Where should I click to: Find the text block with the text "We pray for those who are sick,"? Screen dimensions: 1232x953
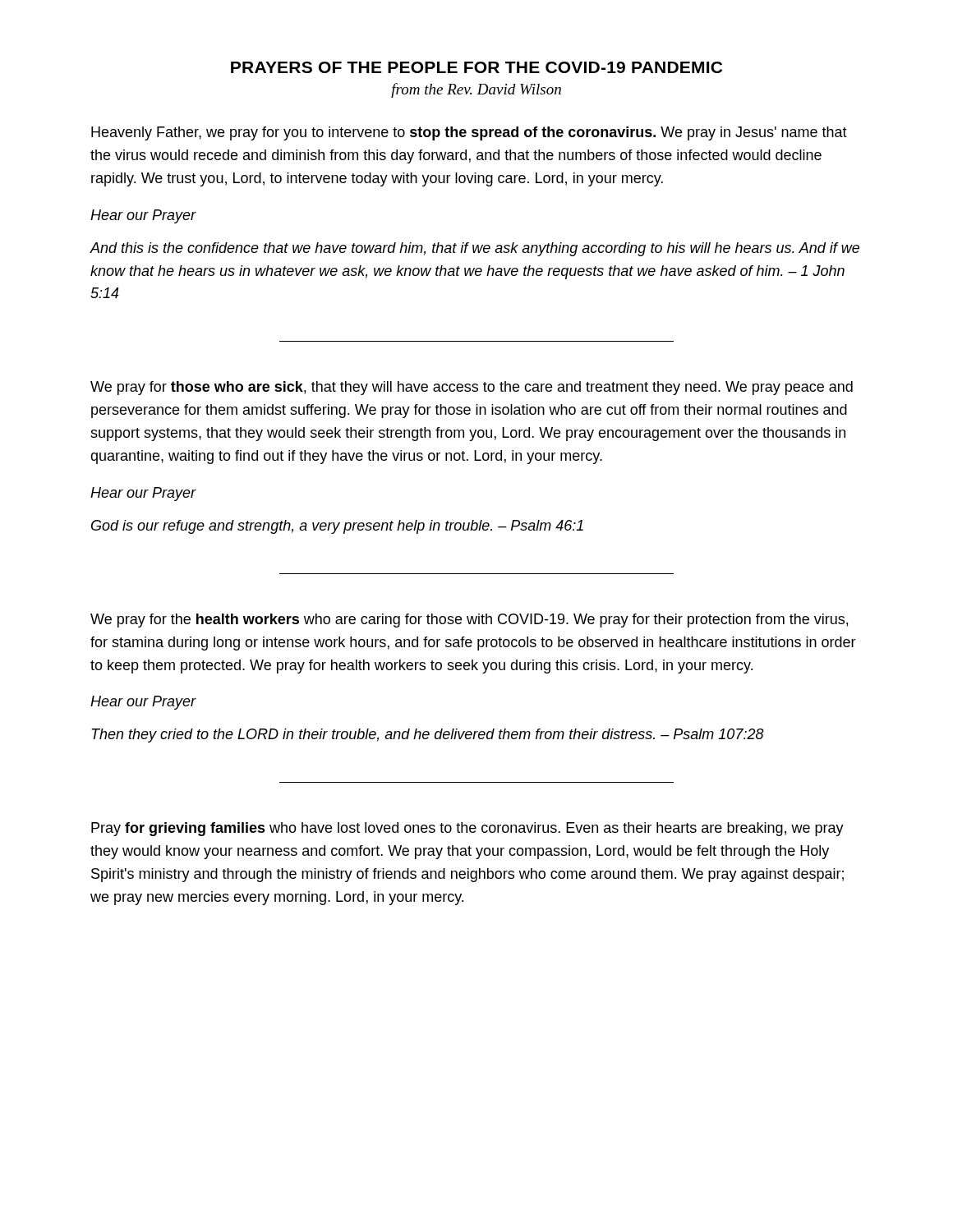(x=472, y=422)
